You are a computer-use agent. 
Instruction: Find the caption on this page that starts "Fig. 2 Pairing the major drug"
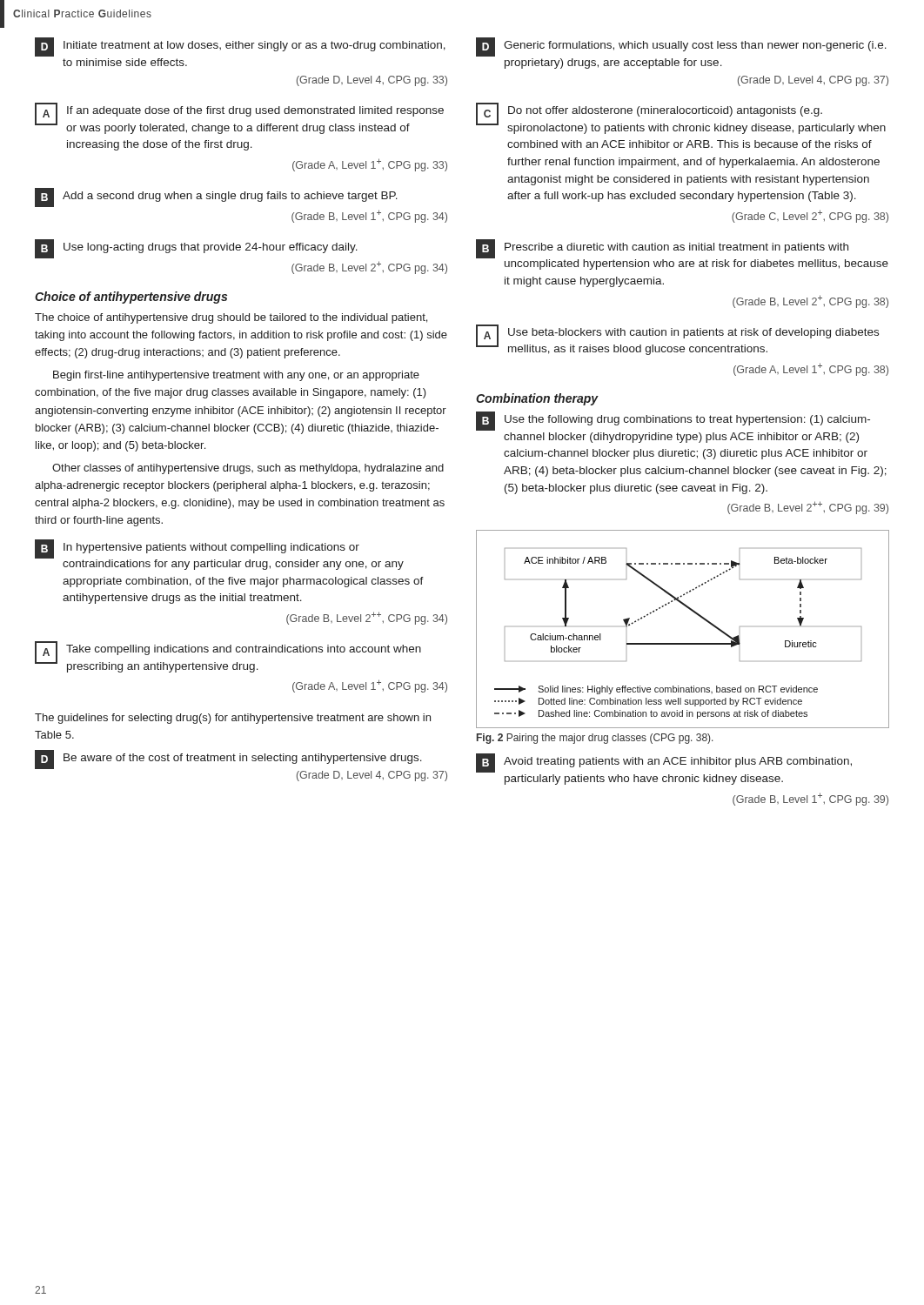[x=595, y=738]
